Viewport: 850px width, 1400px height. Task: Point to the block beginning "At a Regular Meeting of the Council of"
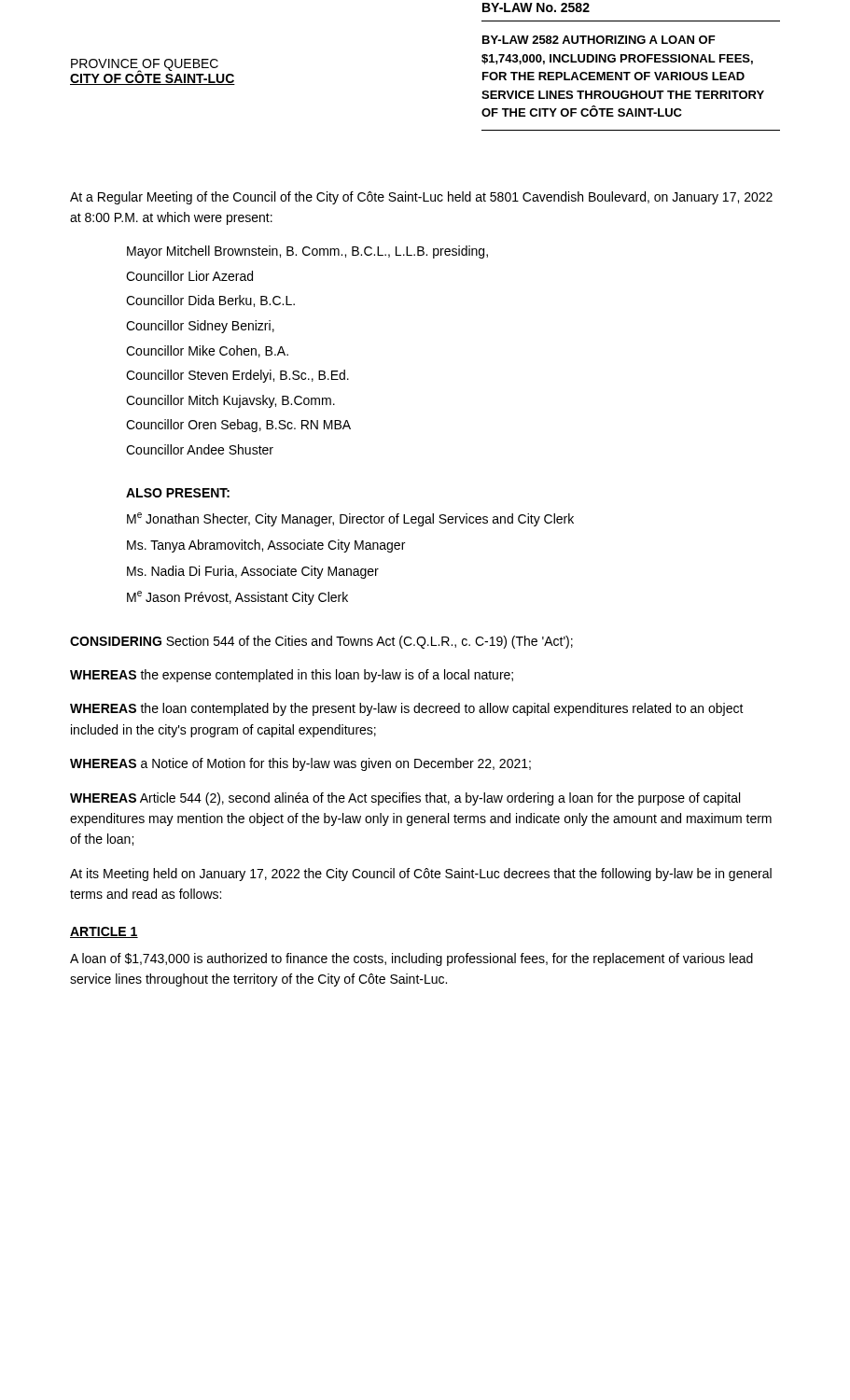click(x=421, y=207)
